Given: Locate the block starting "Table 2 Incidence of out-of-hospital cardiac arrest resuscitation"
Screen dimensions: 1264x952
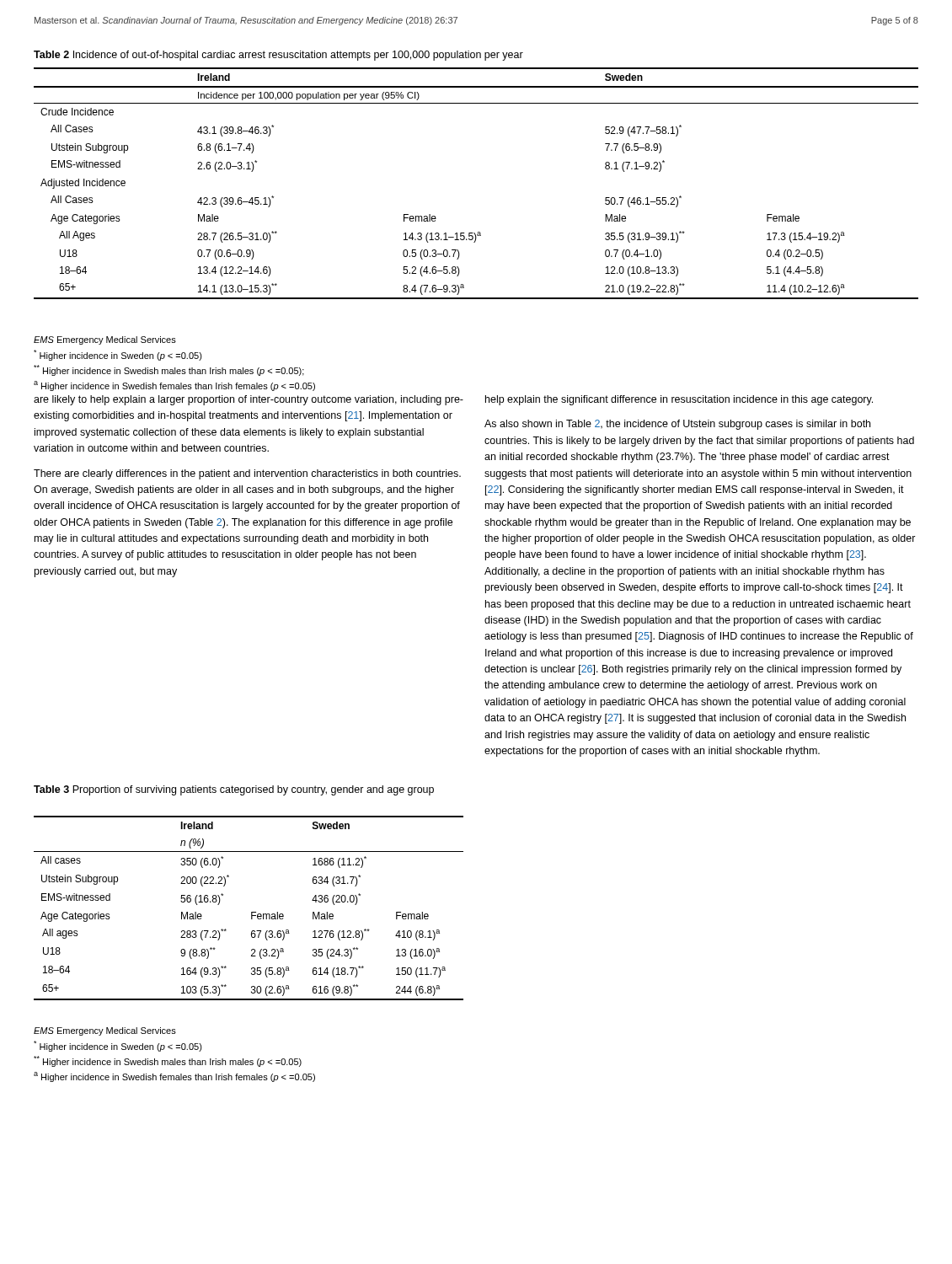Looking at the screenshot, I should click(278, 55).
